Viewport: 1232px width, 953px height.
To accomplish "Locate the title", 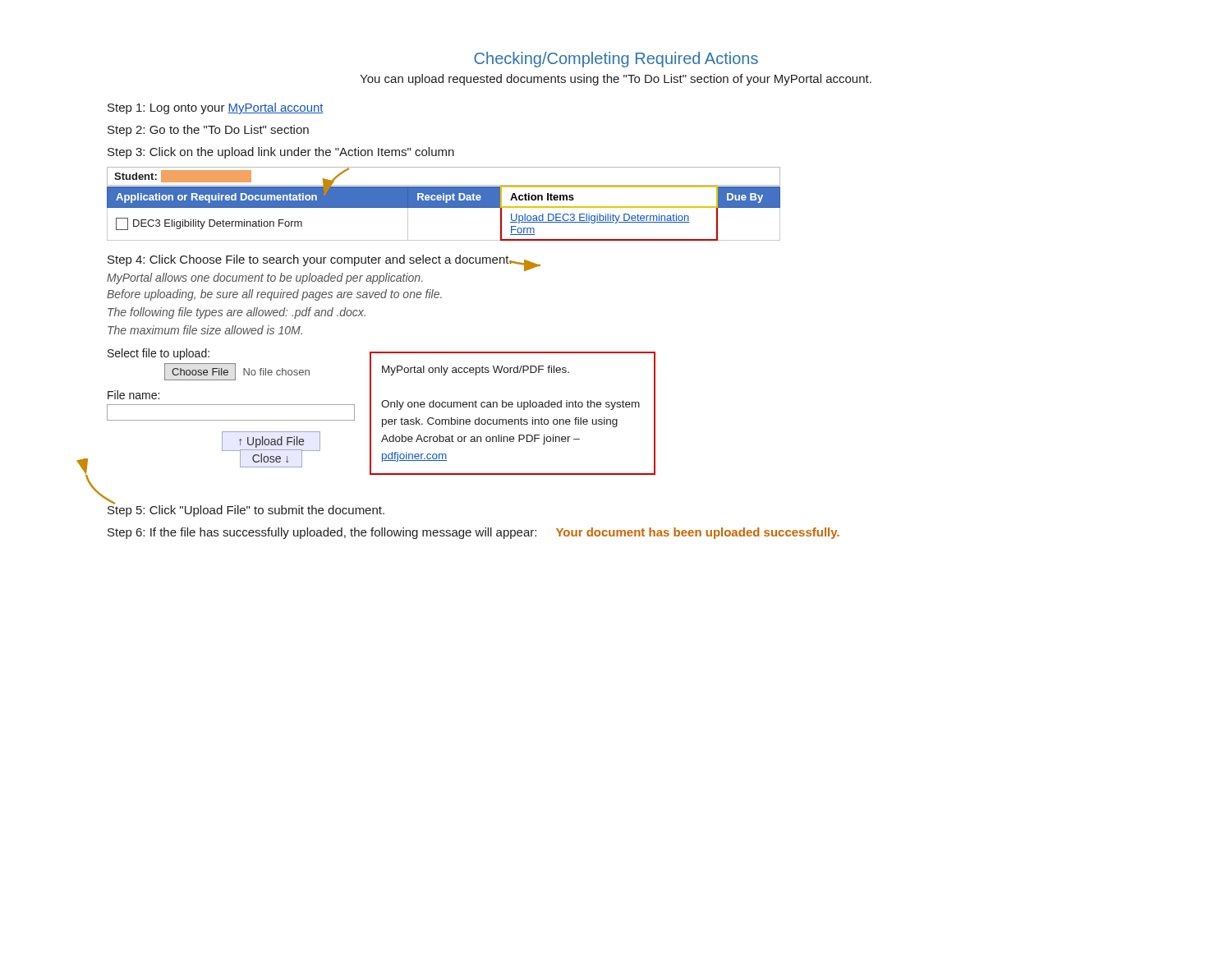I will click(616, 59).
